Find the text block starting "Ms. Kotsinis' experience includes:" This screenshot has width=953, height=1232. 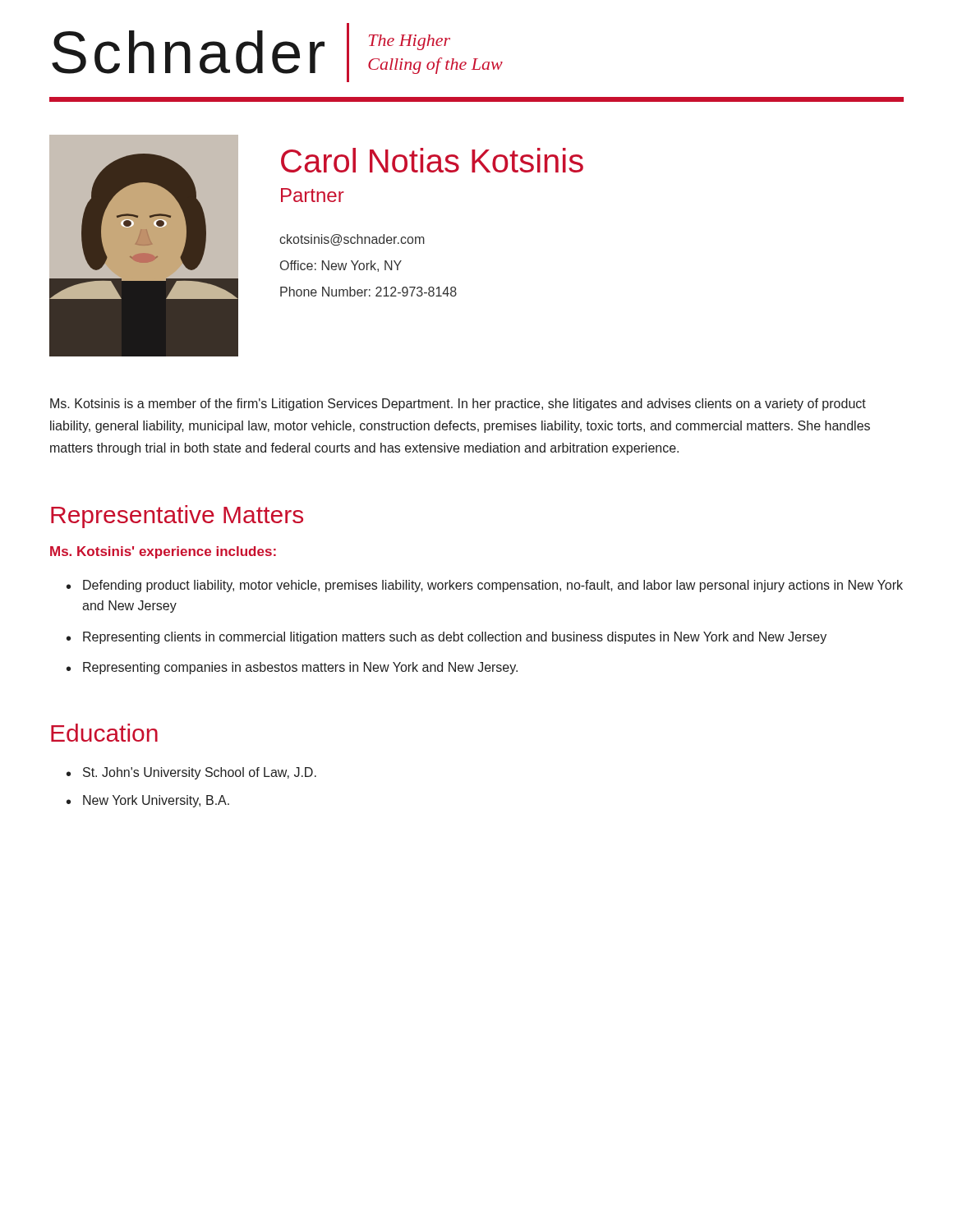(x=163, y=551)
